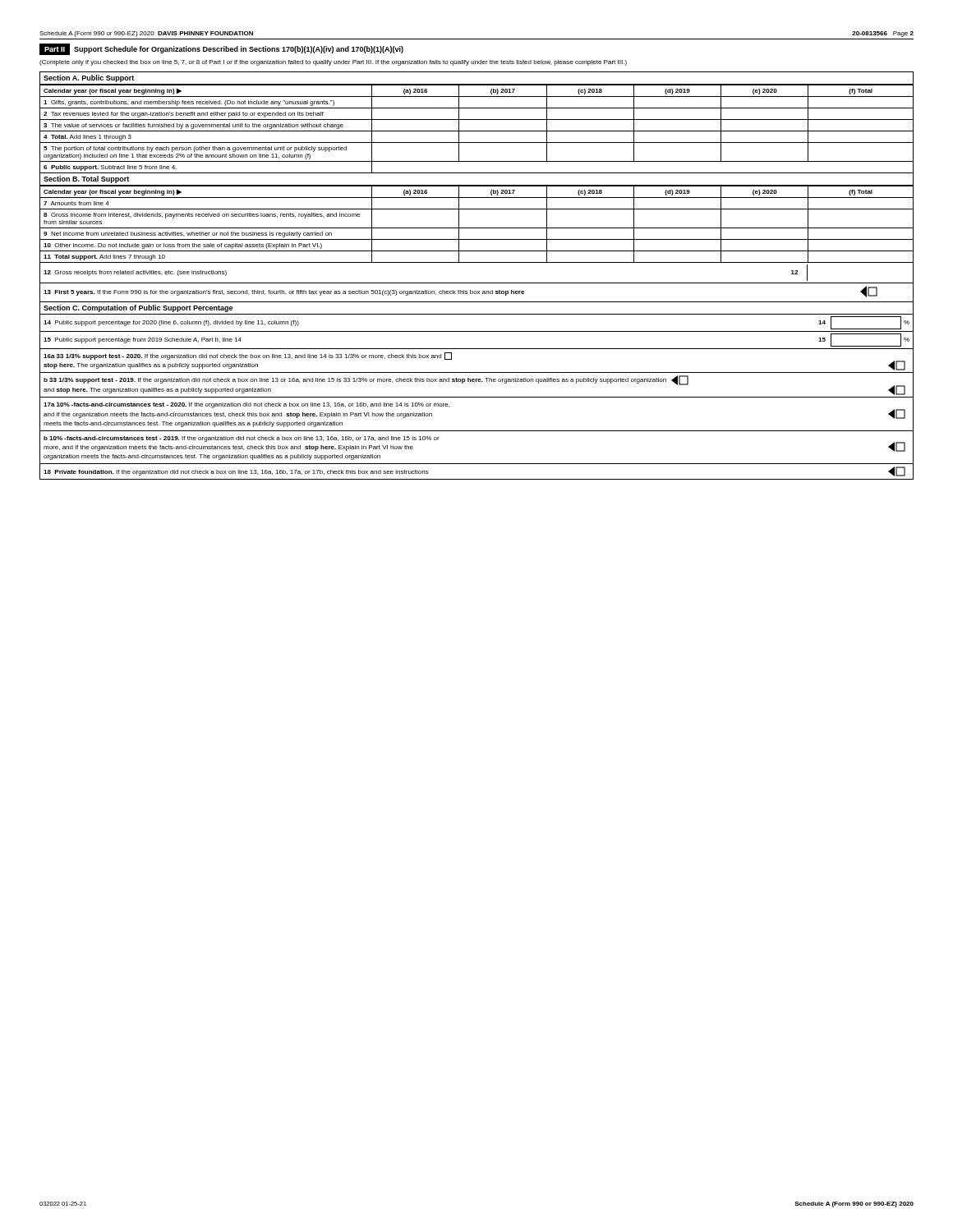This screenshot has height=1232, width=953.
Task: Navigate to the region starting "Part II Support Schedule for Organizations Described in"
Action: 221,49
